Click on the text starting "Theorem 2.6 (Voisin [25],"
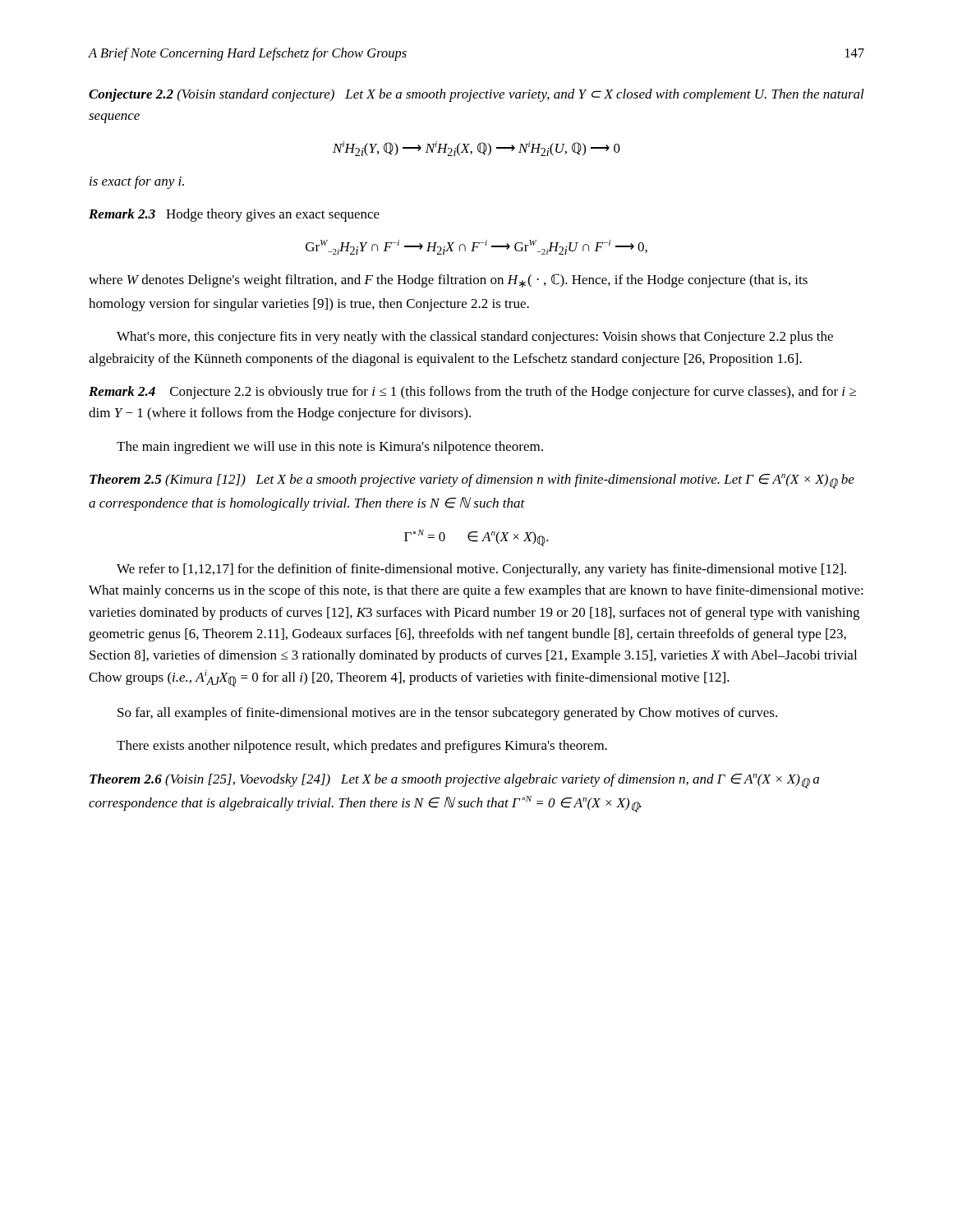The image size is (953, 1232). click(x=454, y=792)
